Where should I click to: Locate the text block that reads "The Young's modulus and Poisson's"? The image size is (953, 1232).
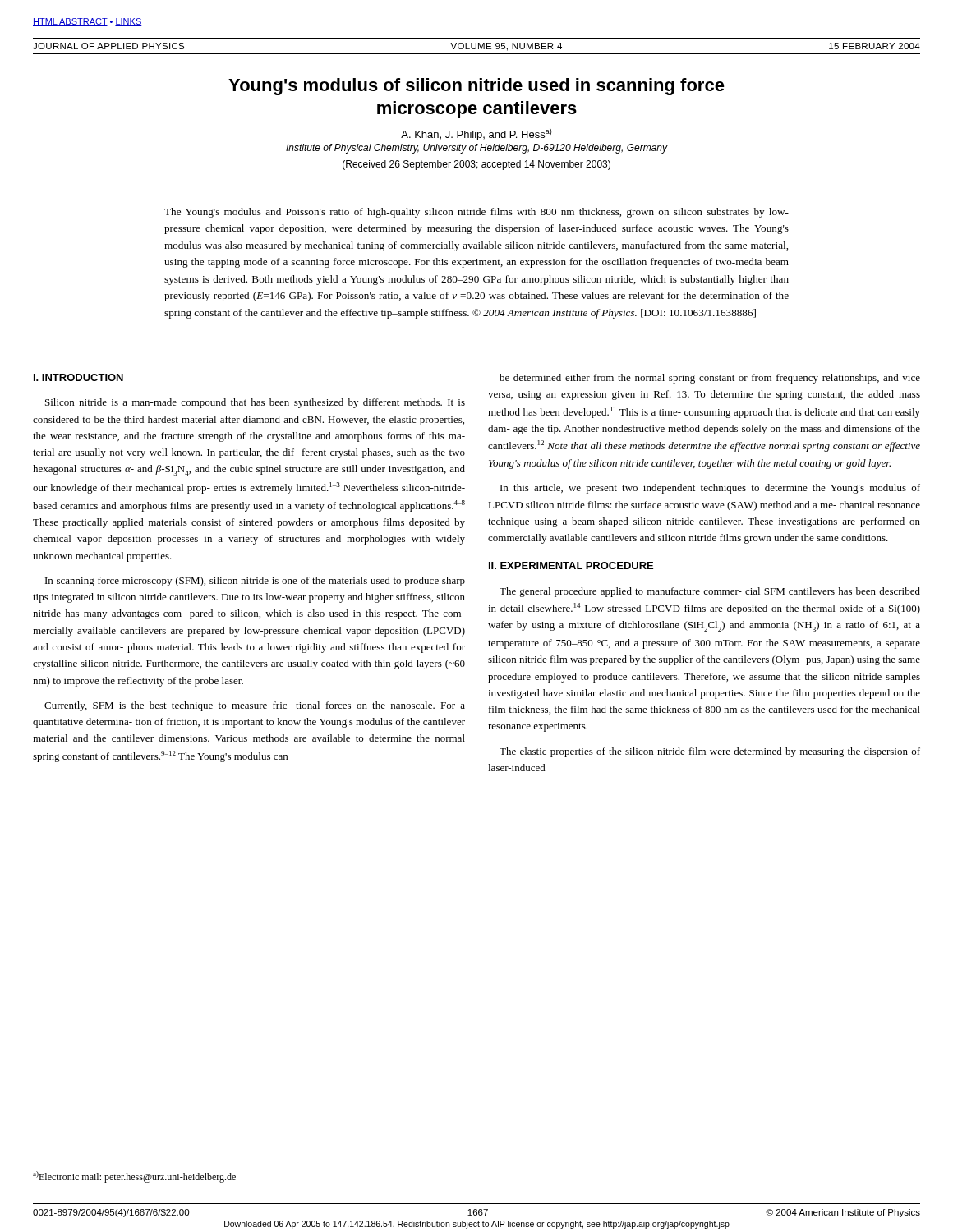pos(476,262)
